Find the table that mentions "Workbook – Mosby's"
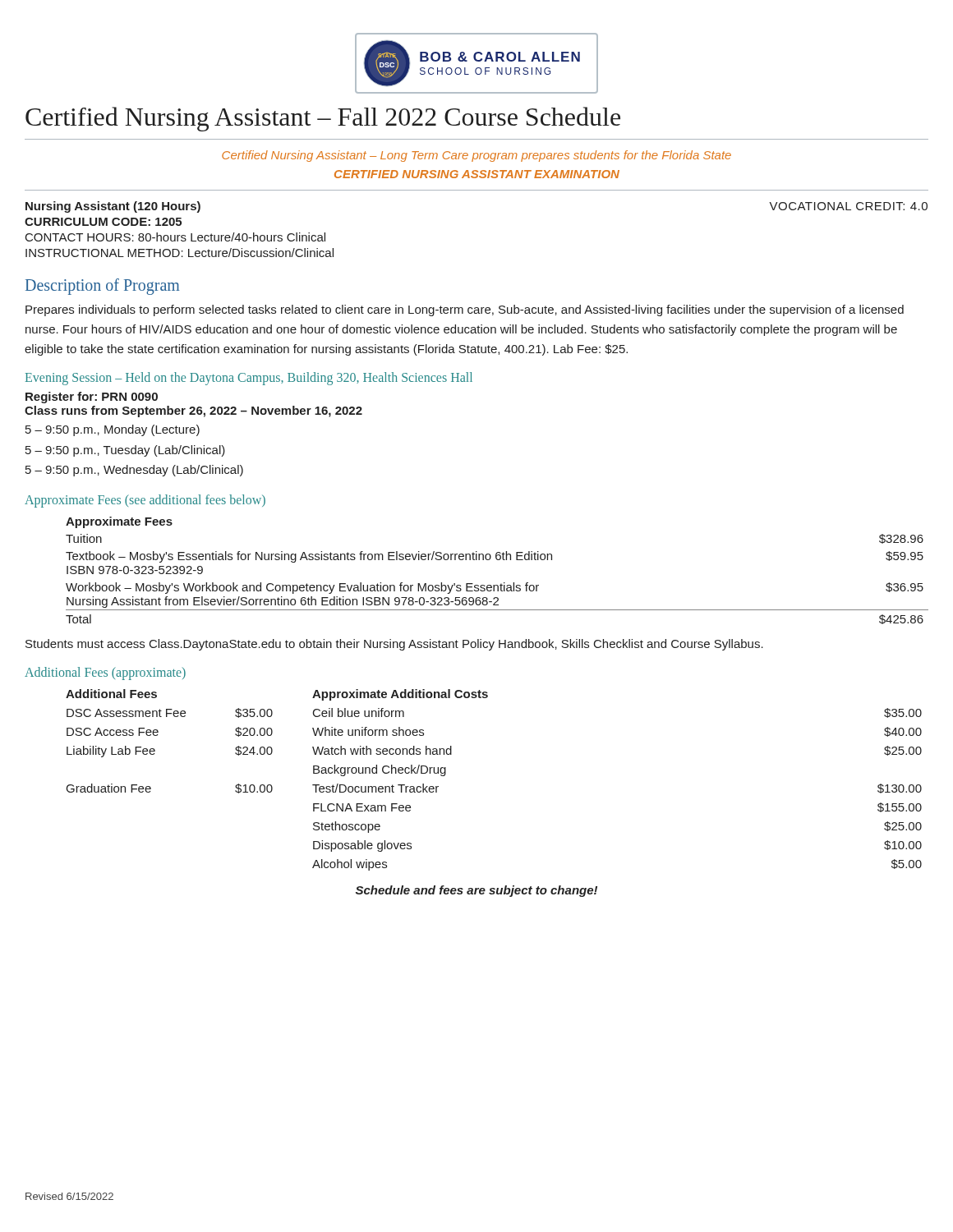Viewport: 953px width, 1232px height. coord(476,570)
